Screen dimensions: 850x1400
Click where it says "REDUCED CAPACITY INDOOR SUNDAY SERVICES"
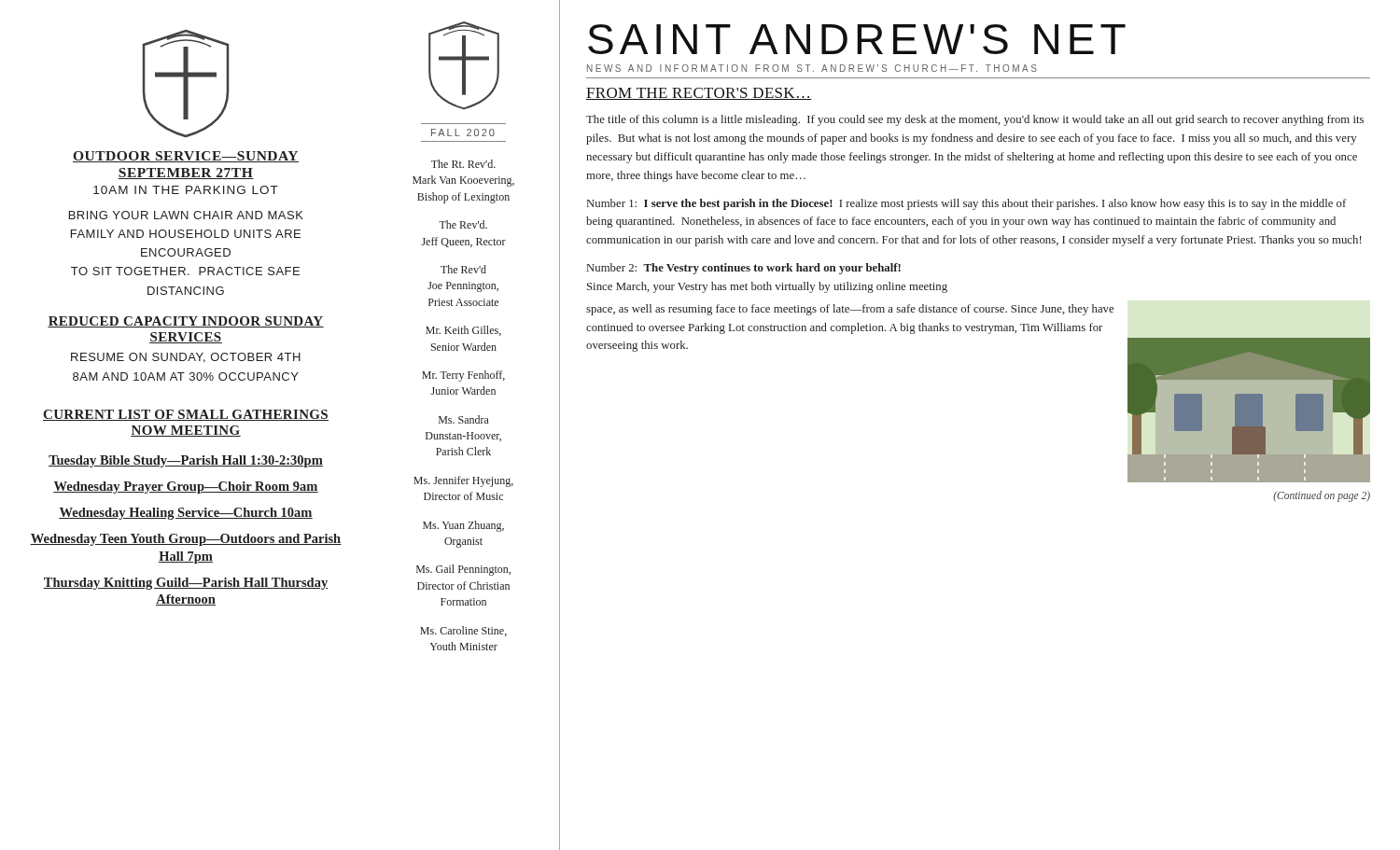tap(186, 329)
